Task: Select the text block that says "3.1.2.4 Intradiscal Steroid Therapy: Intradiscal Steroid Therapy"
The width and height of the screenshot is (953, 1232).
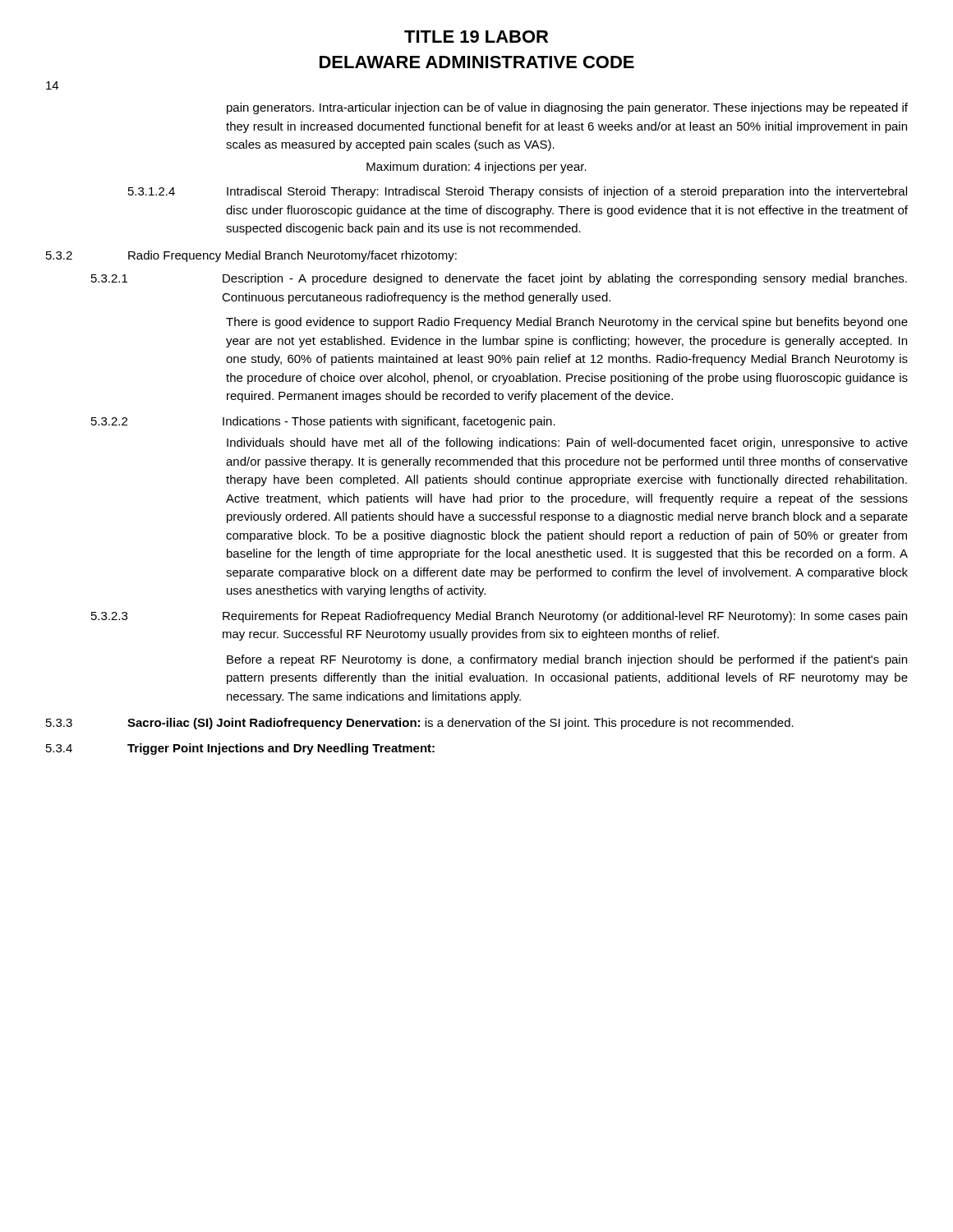Action: pyautogui.click(x=476, y=210)
